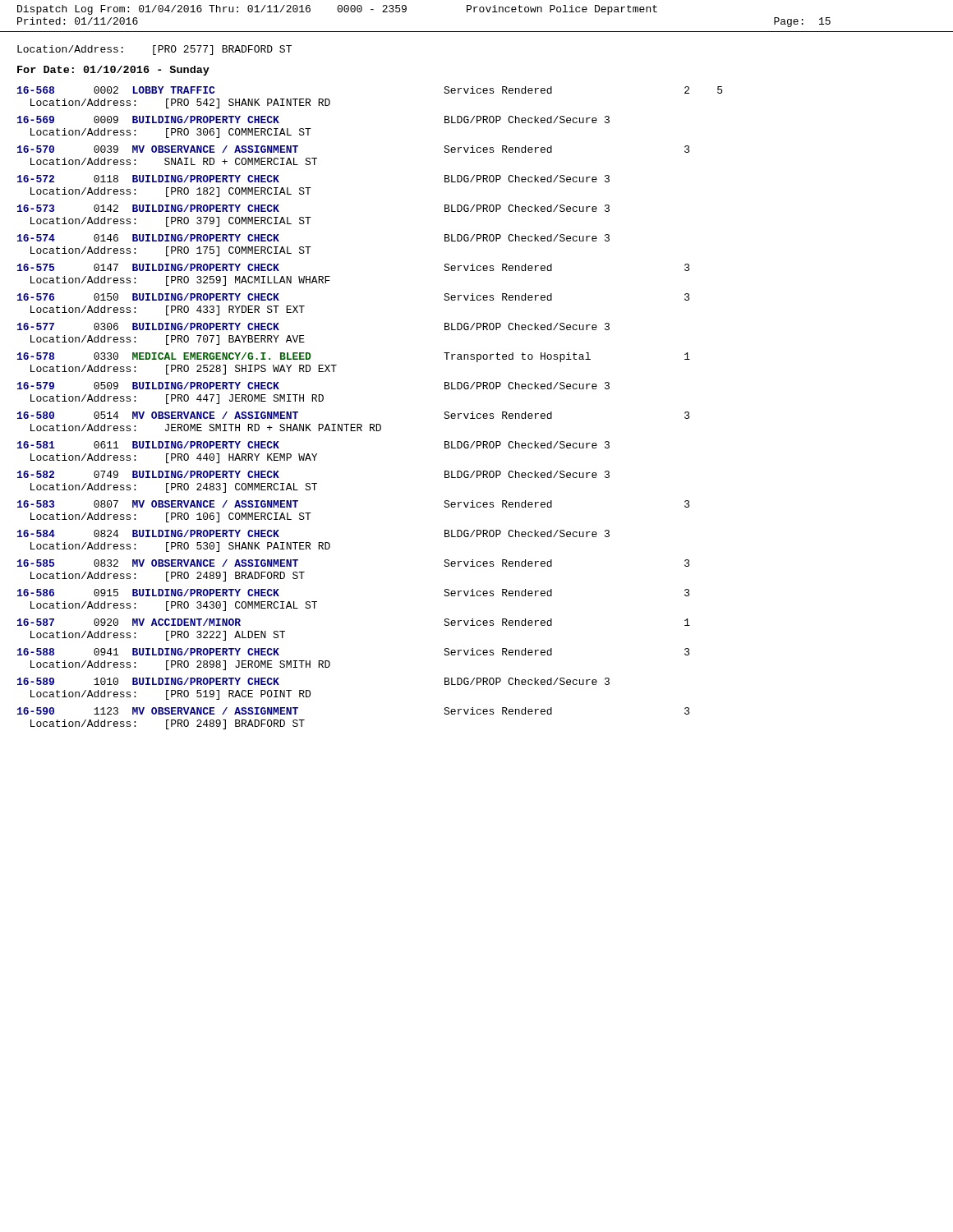Click on the text block starting "16-588 0941 BUILDING/PROPERTY CHECK"

(x=476, y=659)
